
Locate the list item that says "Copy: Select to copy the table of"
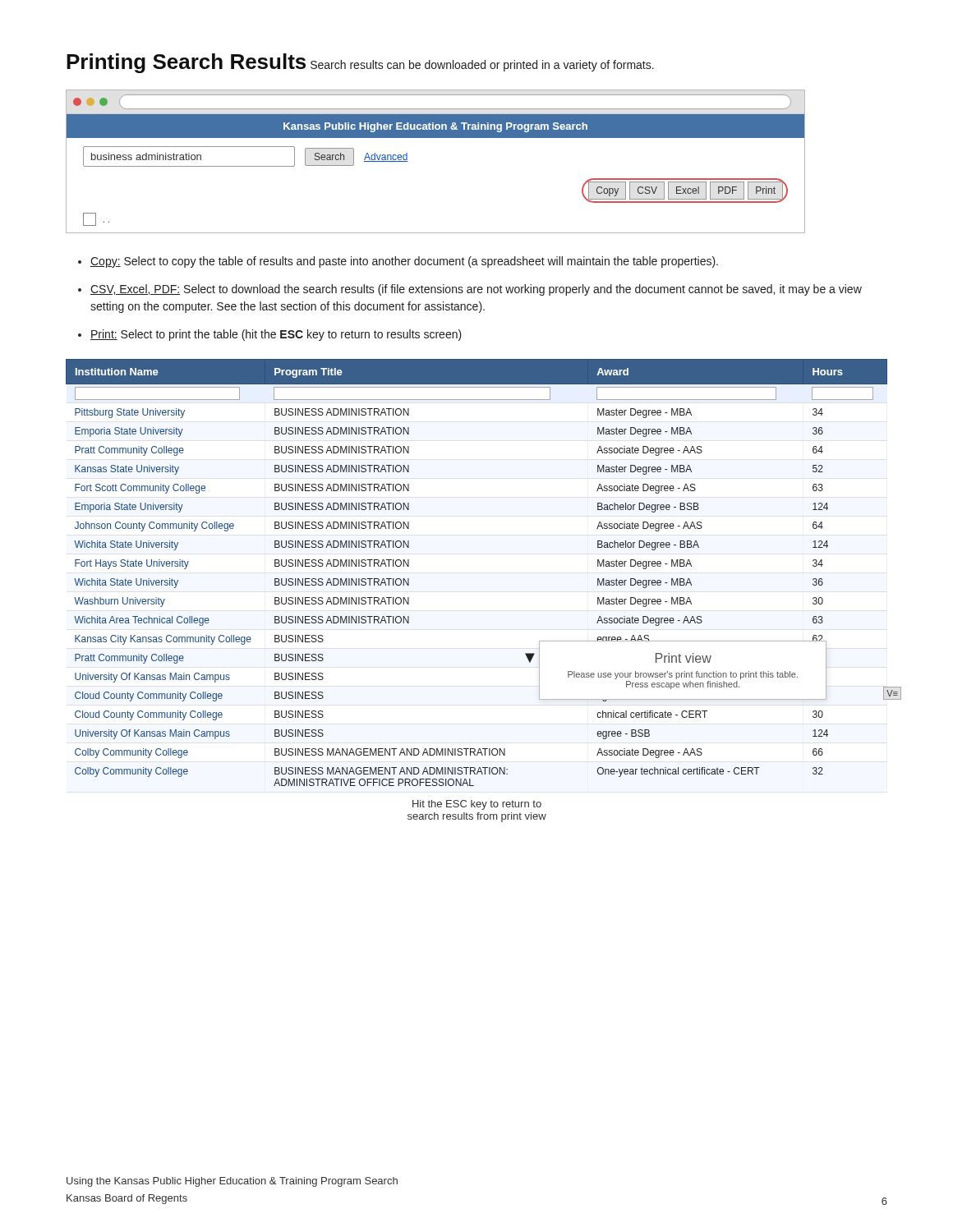pos(405,261)
